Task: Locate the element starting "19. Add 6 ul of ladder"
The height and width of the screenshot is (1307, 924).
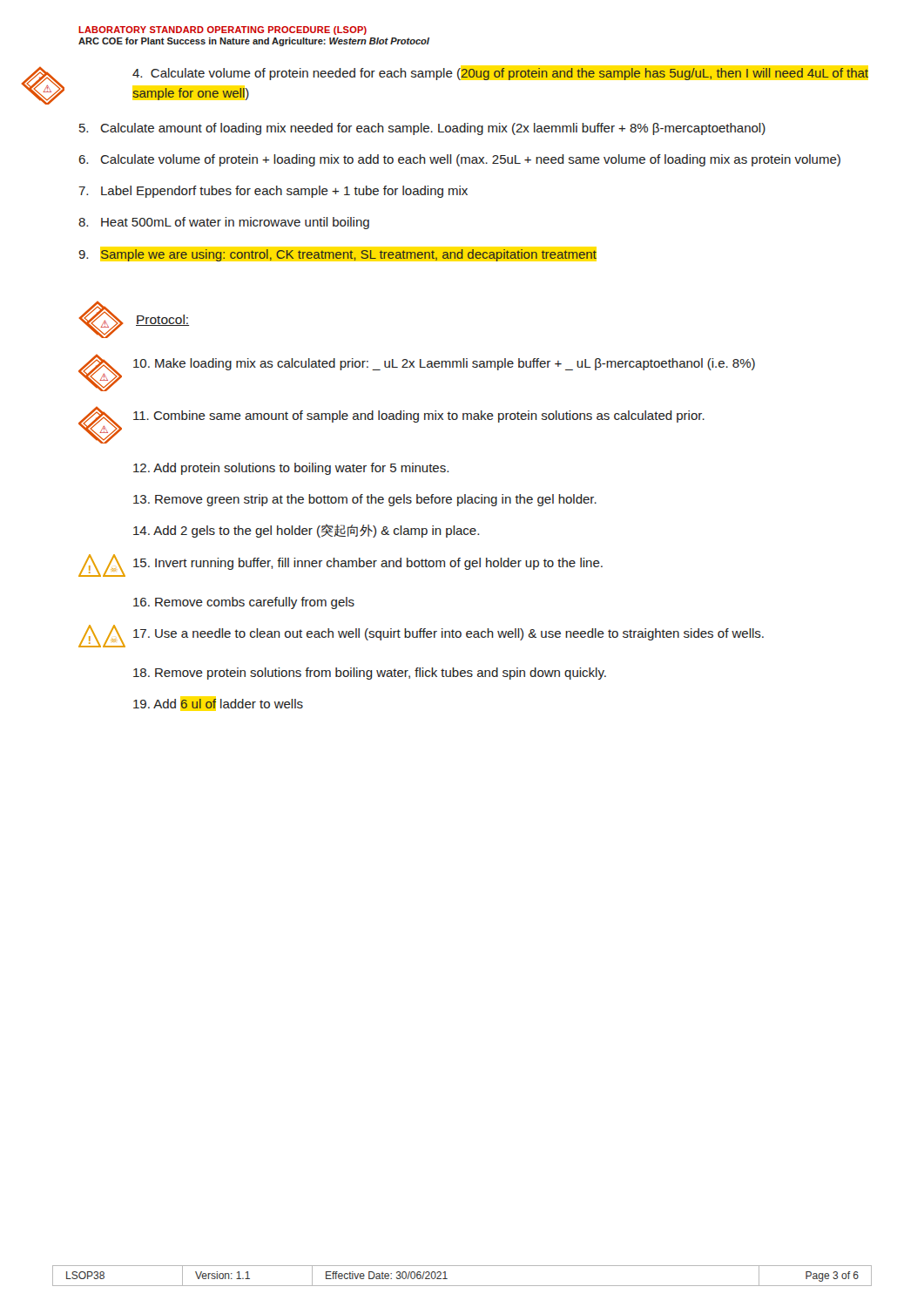Action: [218, 704]
